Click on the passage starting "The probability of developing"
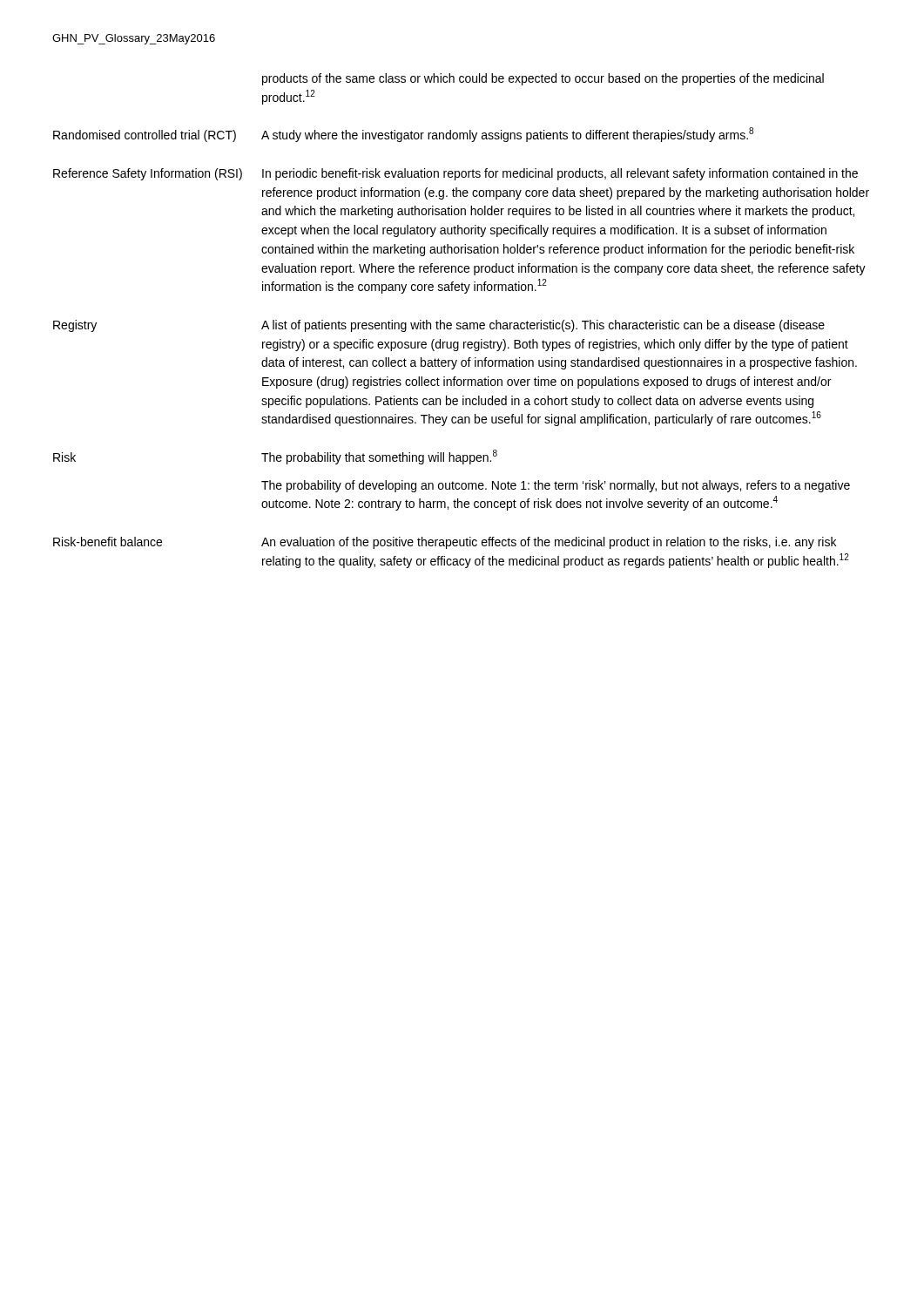This screenshot has height=1307, width=924. [x=556, y=495]
